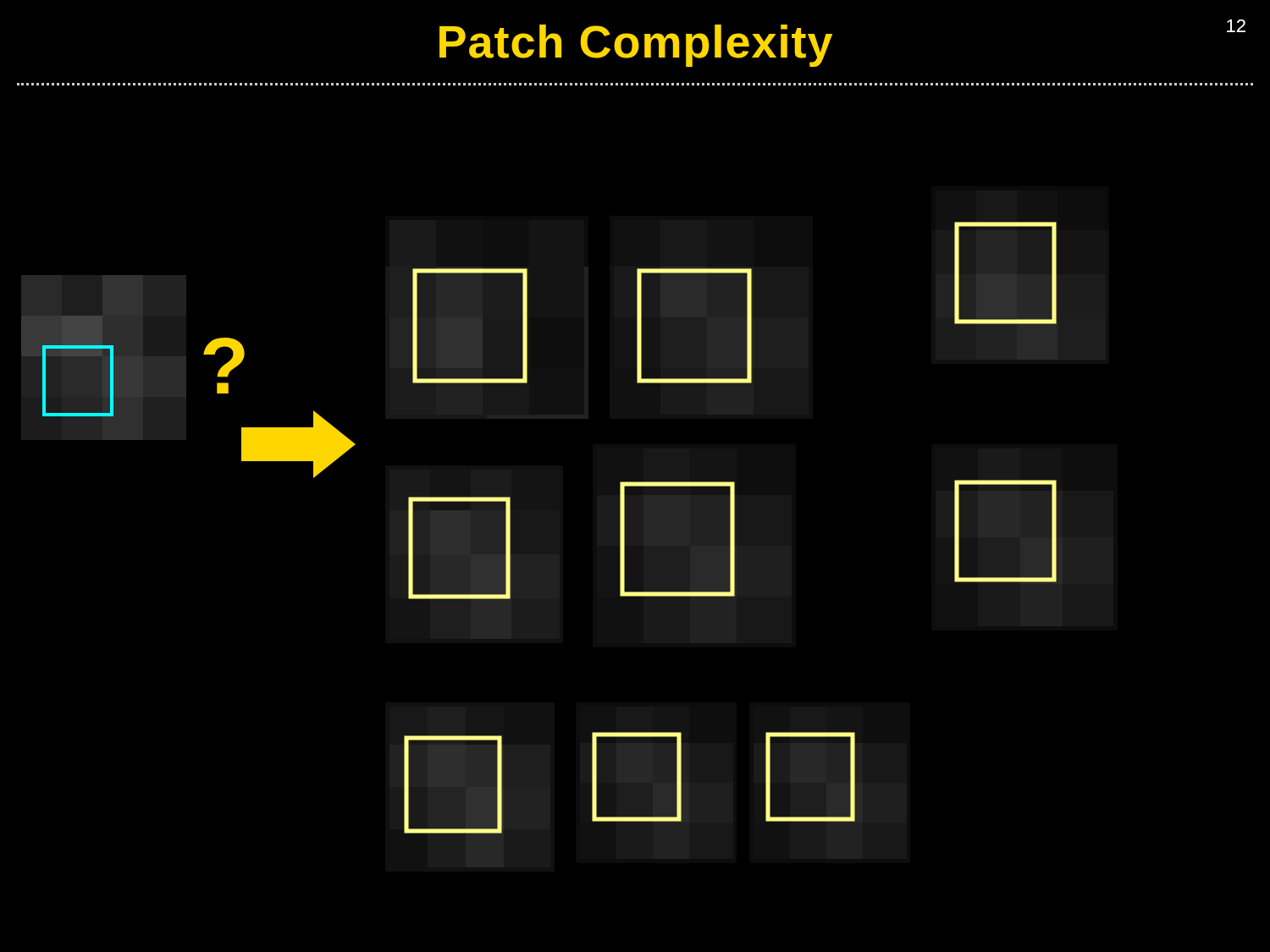This screenshot has height=952, width=1270.
Task: Click on the title that reads "Patch Complexity"
Action: coord(635,41)
